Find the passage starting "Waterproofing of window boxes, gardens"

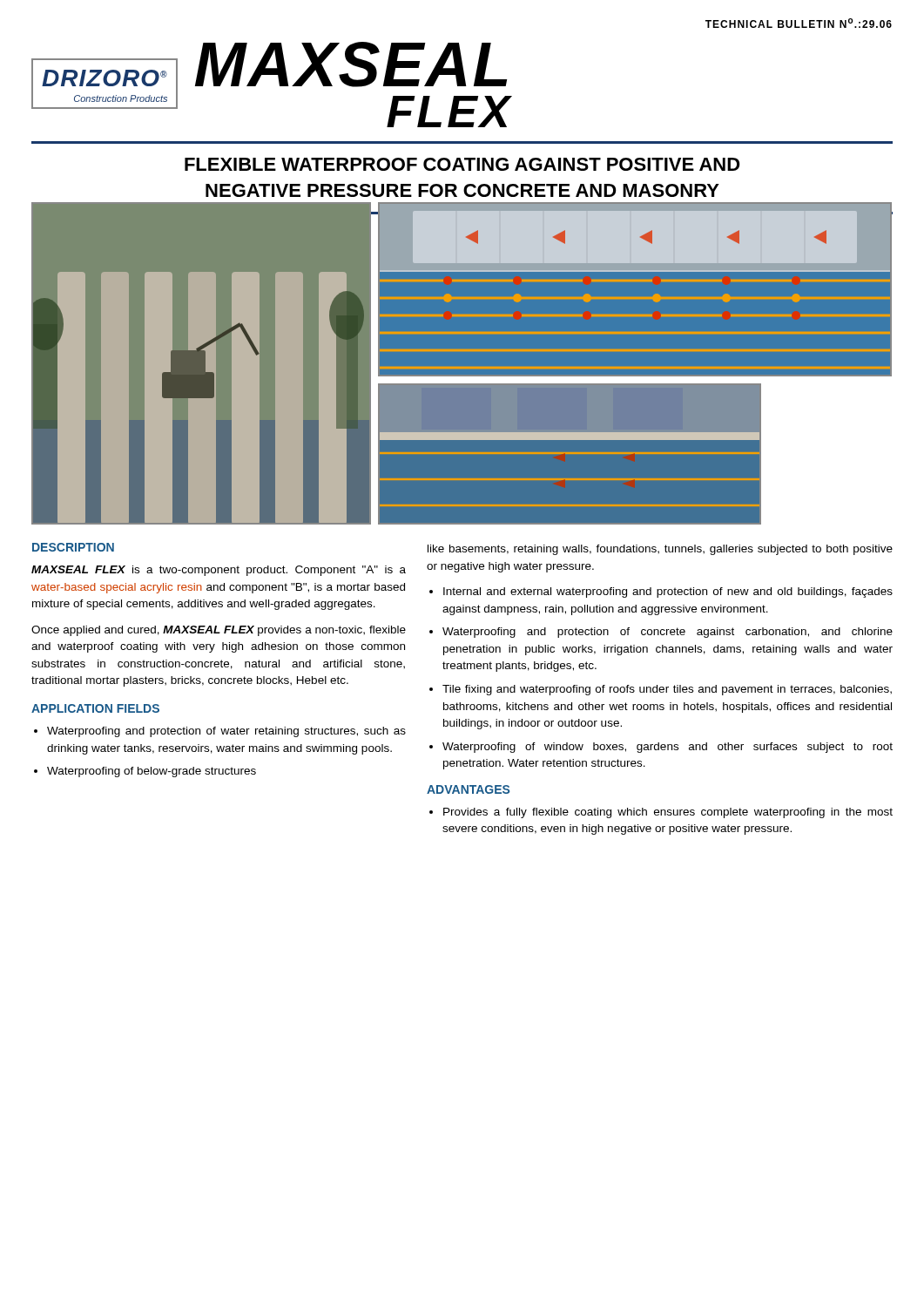coord(668,755)
